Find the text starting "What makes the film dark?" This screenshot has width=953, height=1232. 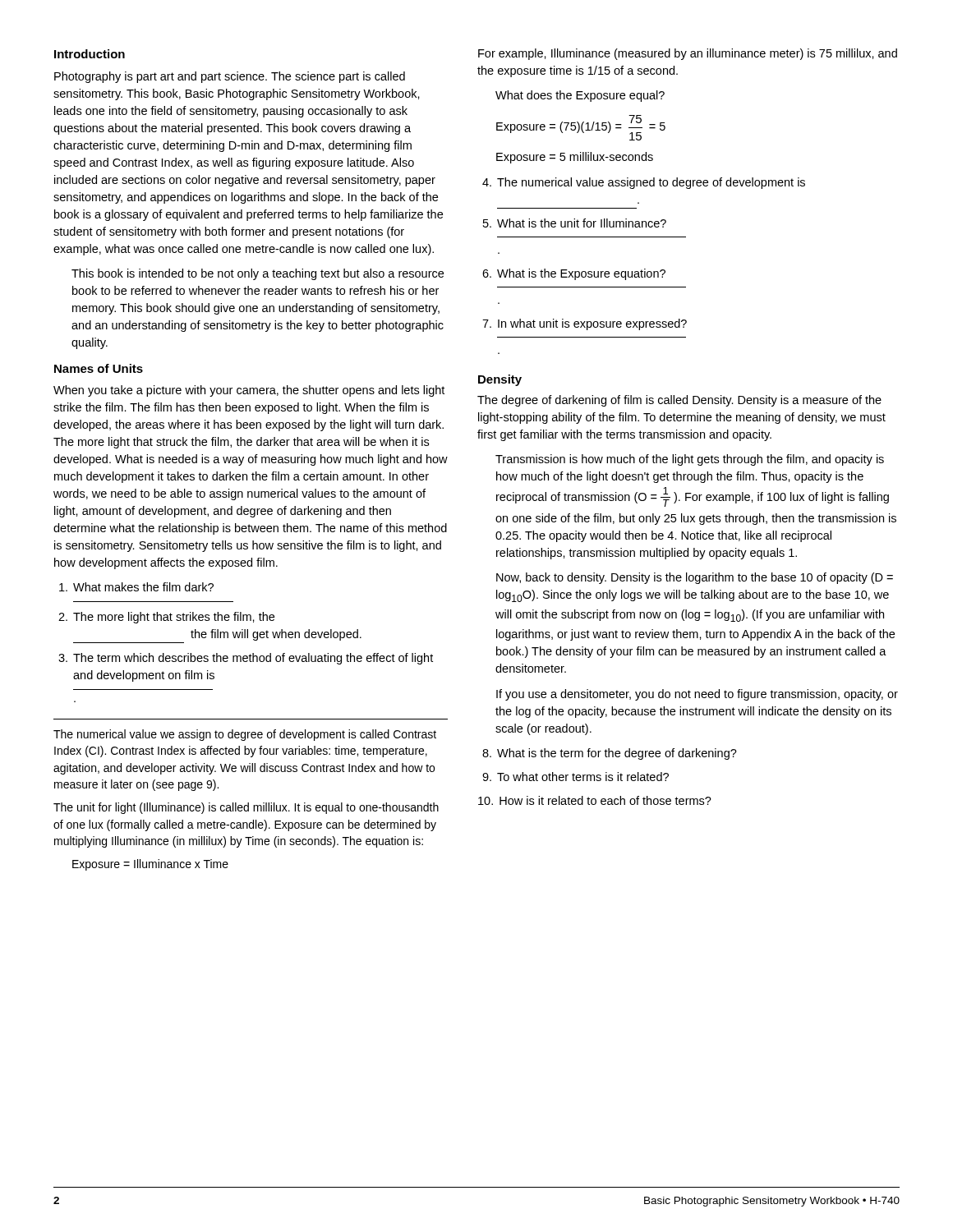click(x=136, y=587)
